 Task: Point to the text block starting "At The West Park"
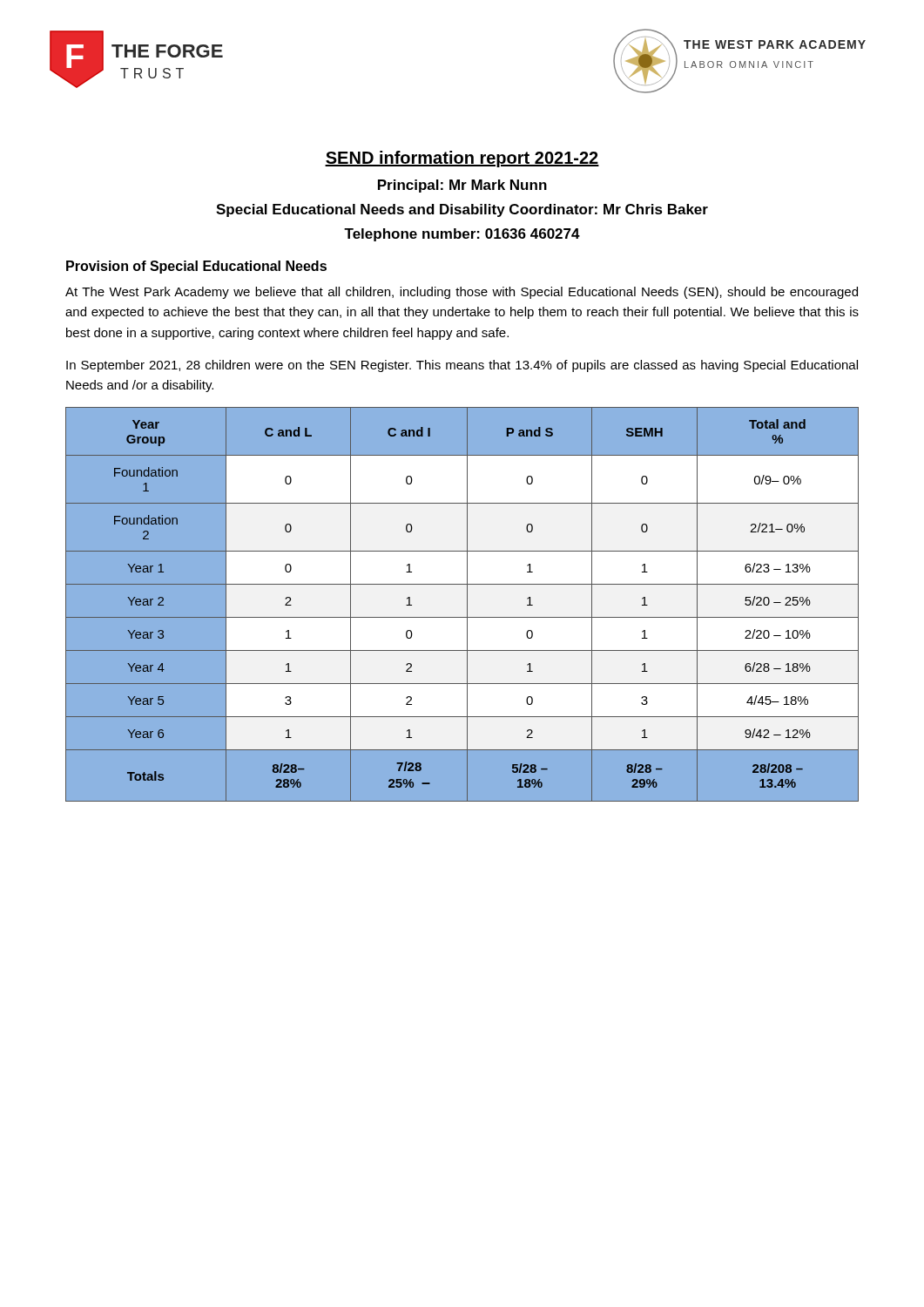[462, 312]
